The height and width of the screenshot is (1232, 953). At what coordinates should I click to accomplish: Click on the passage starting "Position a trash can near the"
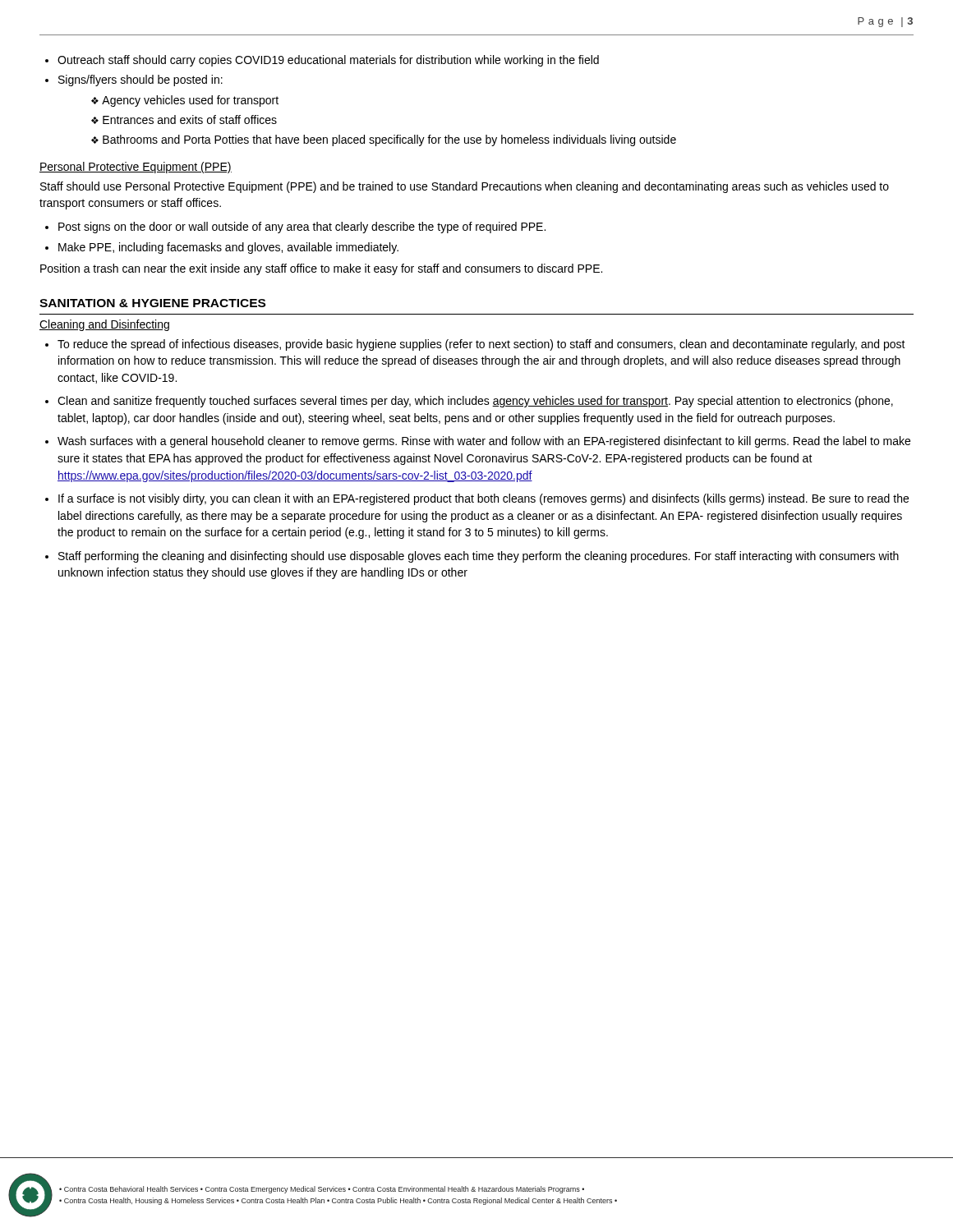click(x=476, y=269)
